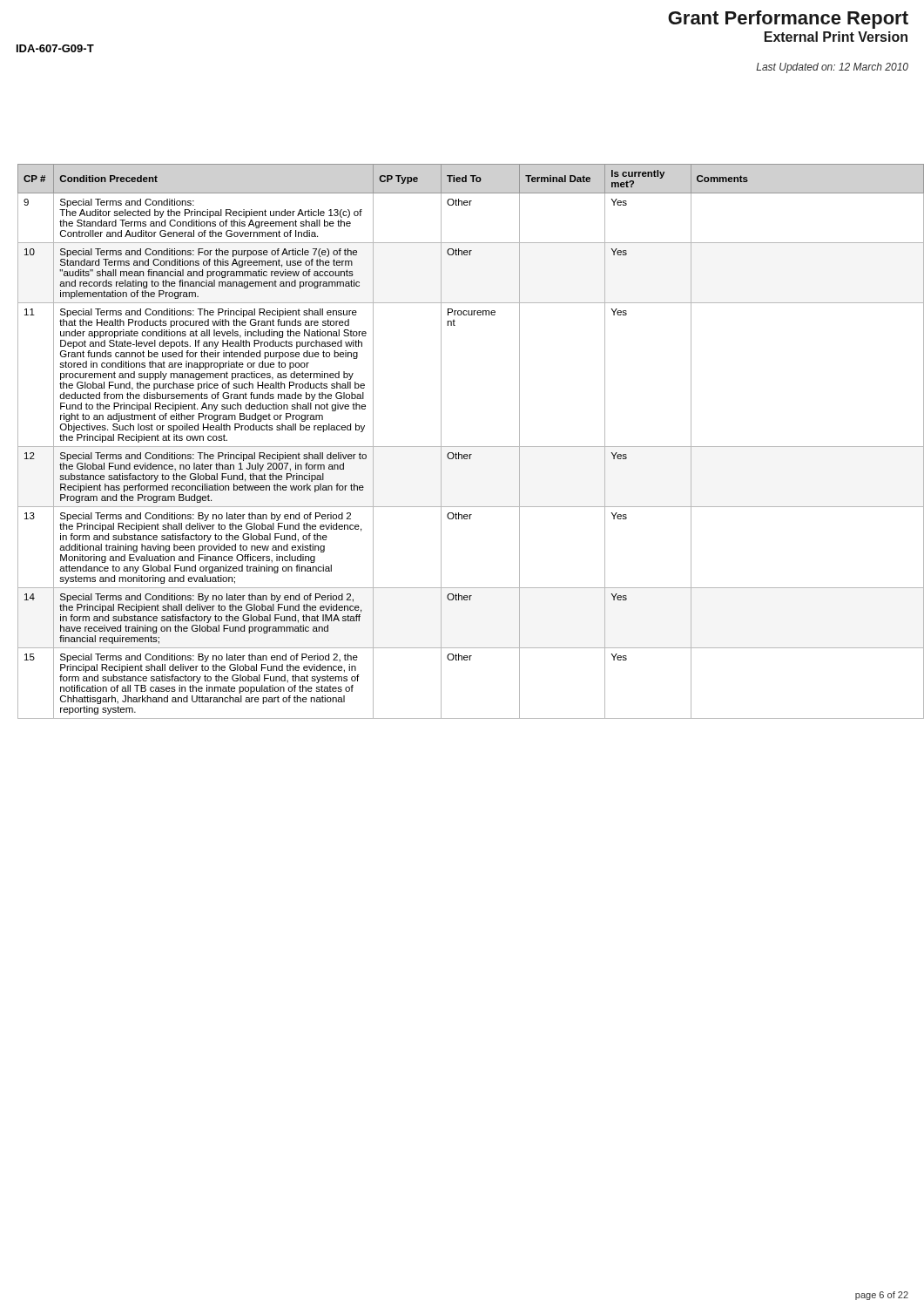Click on the text starting "Grant Performance Report External Print Version"
924x1307 pixels.
click(x=788, y=26)
